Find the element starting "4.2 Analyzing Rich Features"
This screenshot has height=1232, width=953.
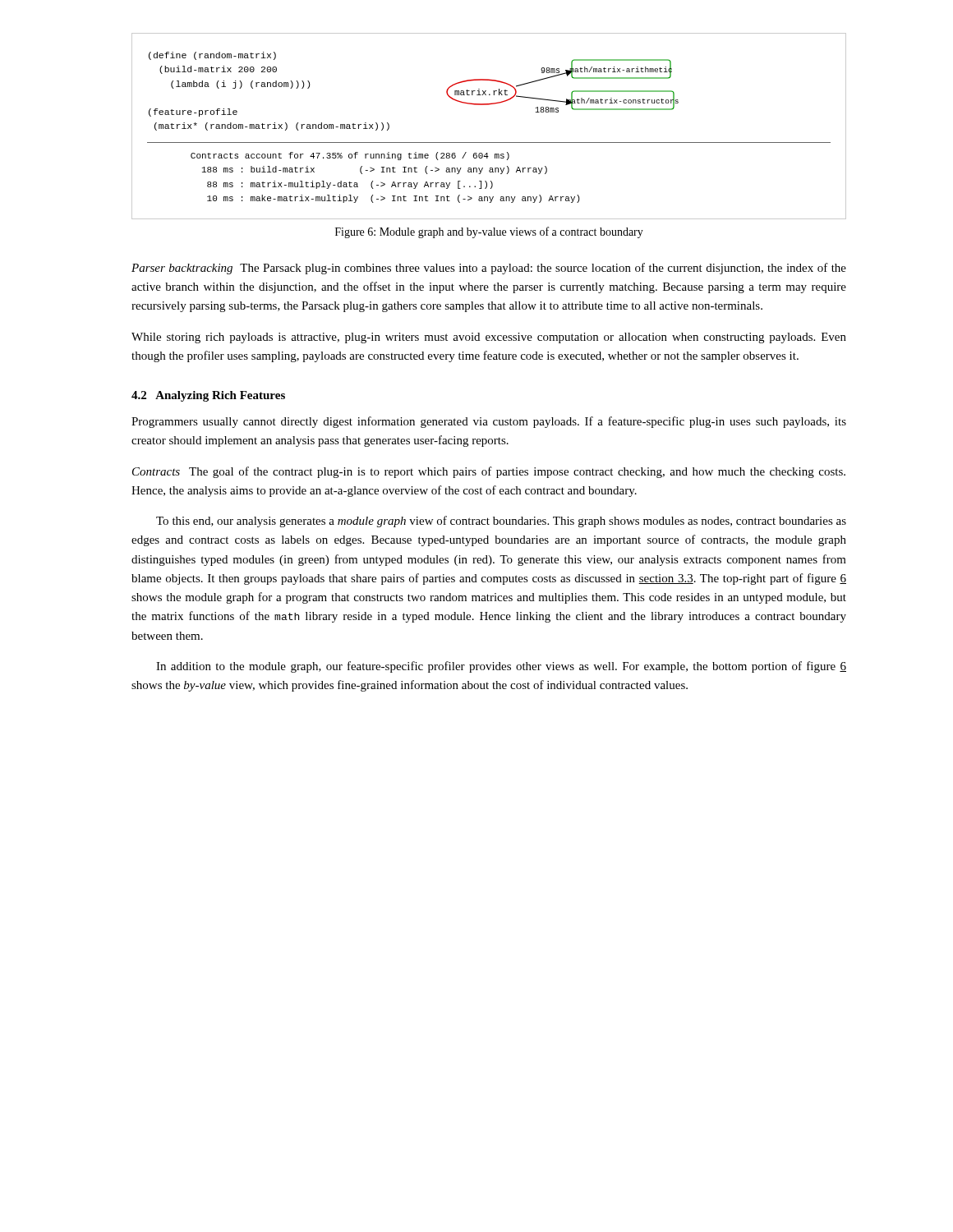[x=208, y=395]
